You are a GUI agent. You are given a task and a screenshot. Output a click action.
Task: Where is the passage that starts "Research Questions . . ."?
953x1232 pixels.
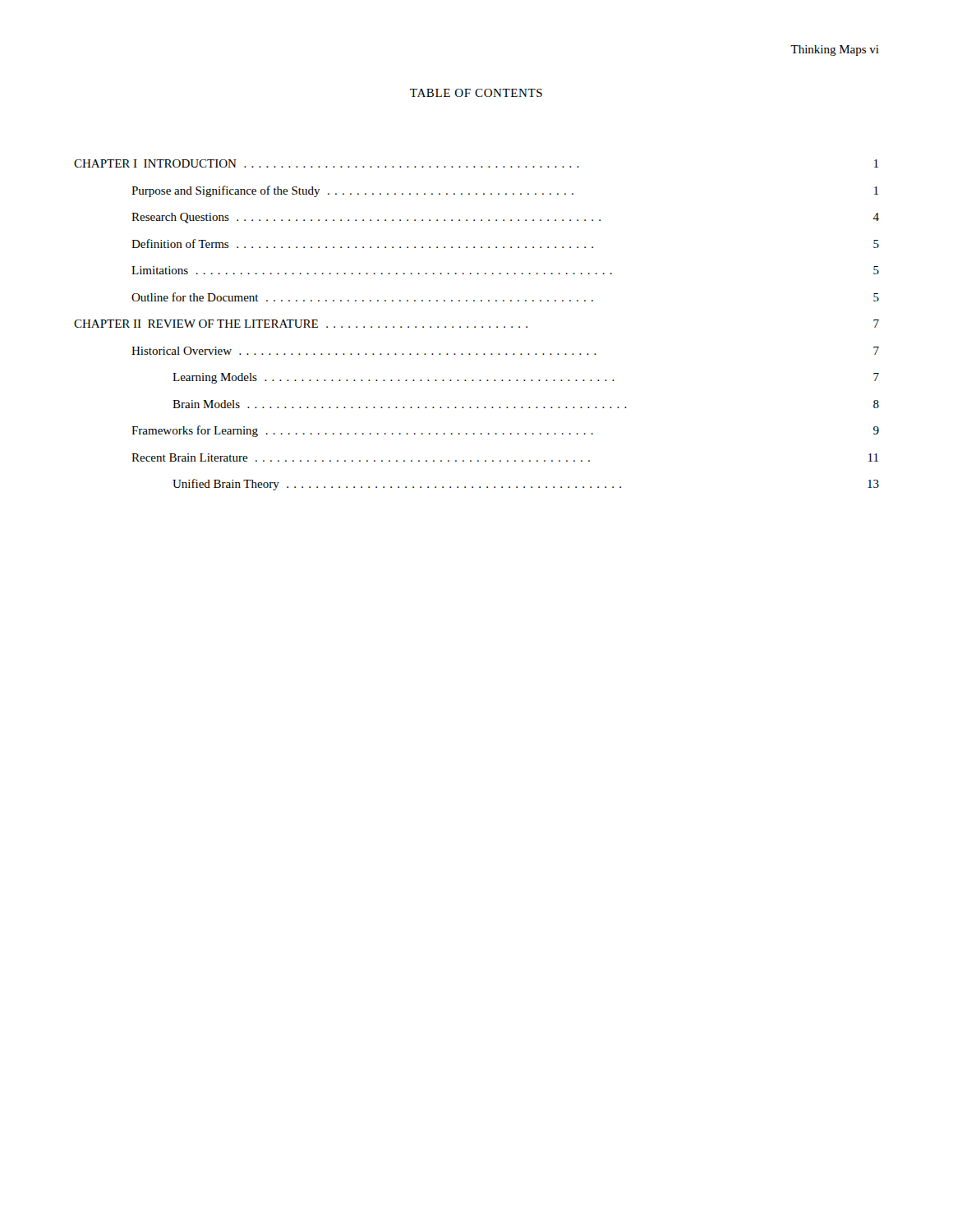[x=505, y=217]
